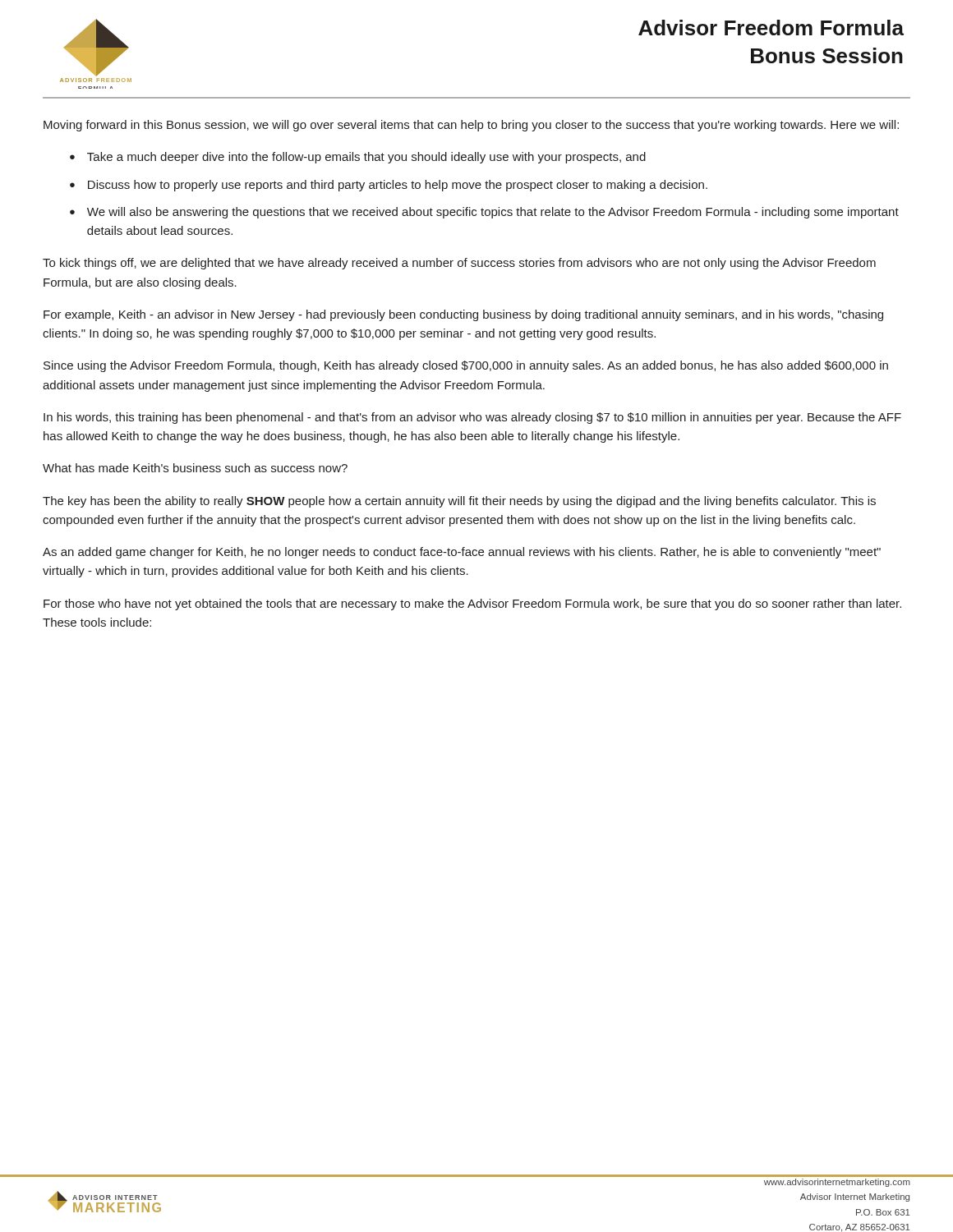
Task: Select the text block with the text "As an added game changer"
Action: coord(476,561)
